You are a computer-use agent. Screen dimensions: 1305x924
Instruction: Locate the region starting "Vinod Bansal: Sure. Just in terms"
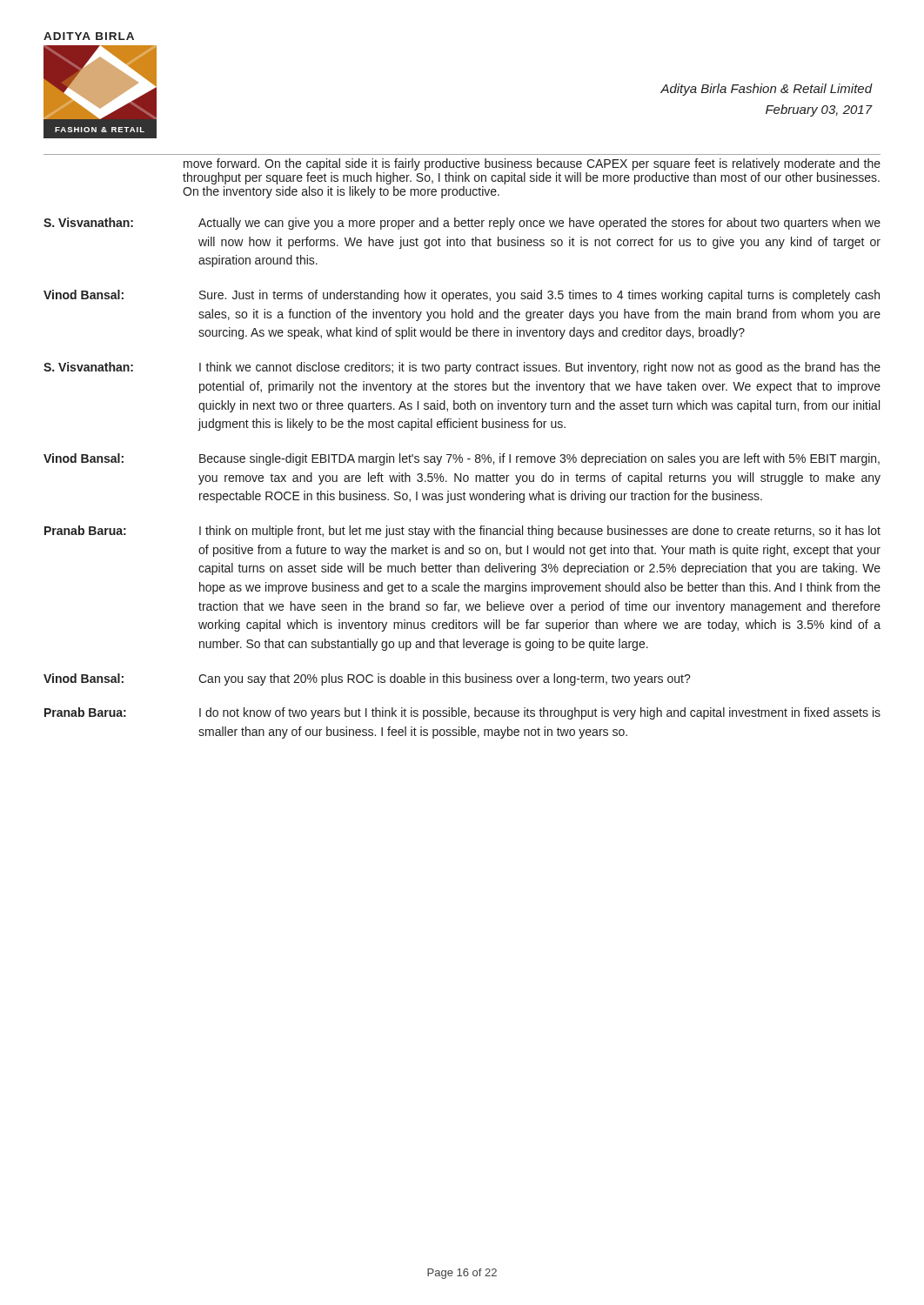[462, 315]
